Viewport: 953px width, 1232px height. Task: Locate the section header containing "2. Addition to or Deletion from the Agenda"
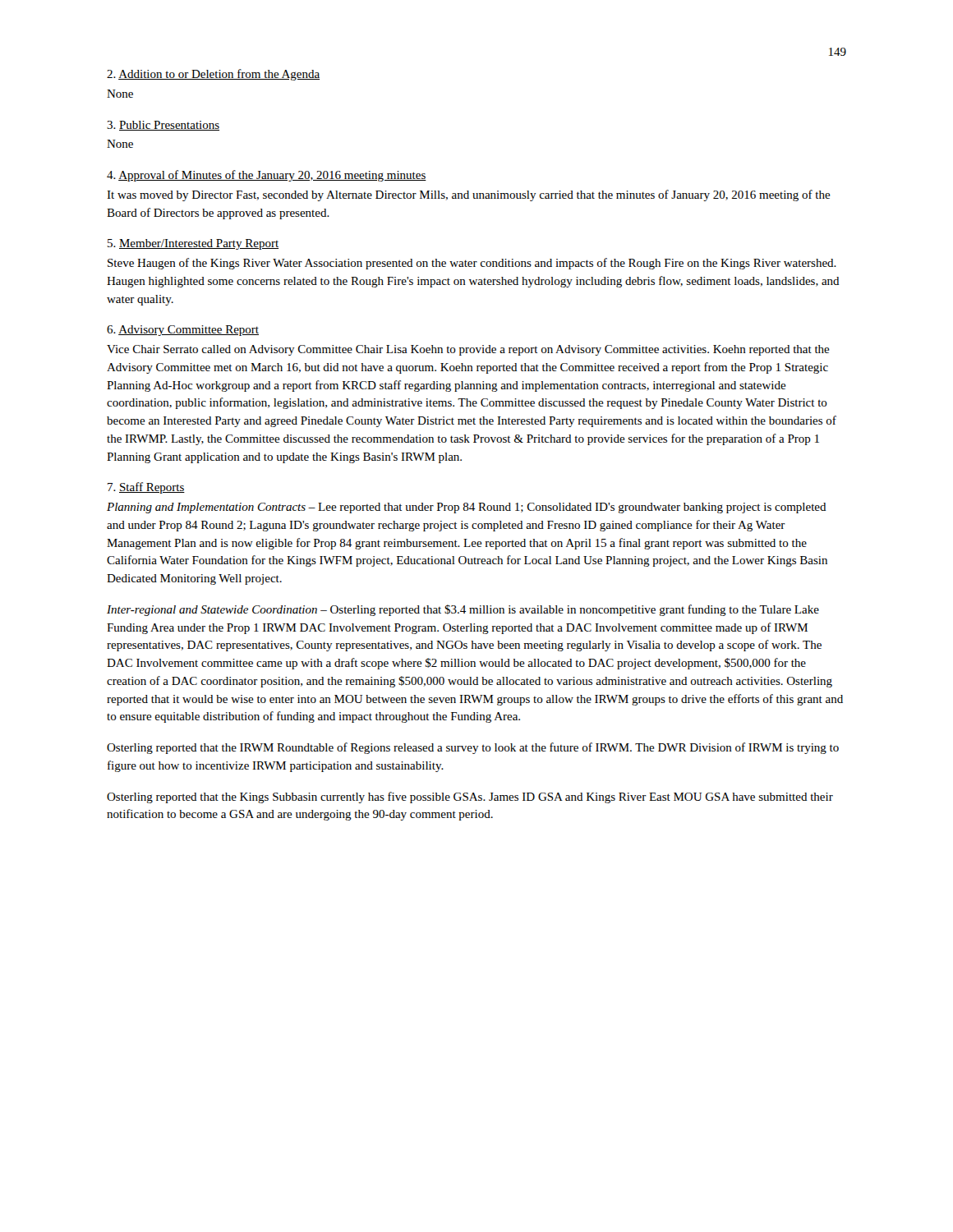point(213,75)
